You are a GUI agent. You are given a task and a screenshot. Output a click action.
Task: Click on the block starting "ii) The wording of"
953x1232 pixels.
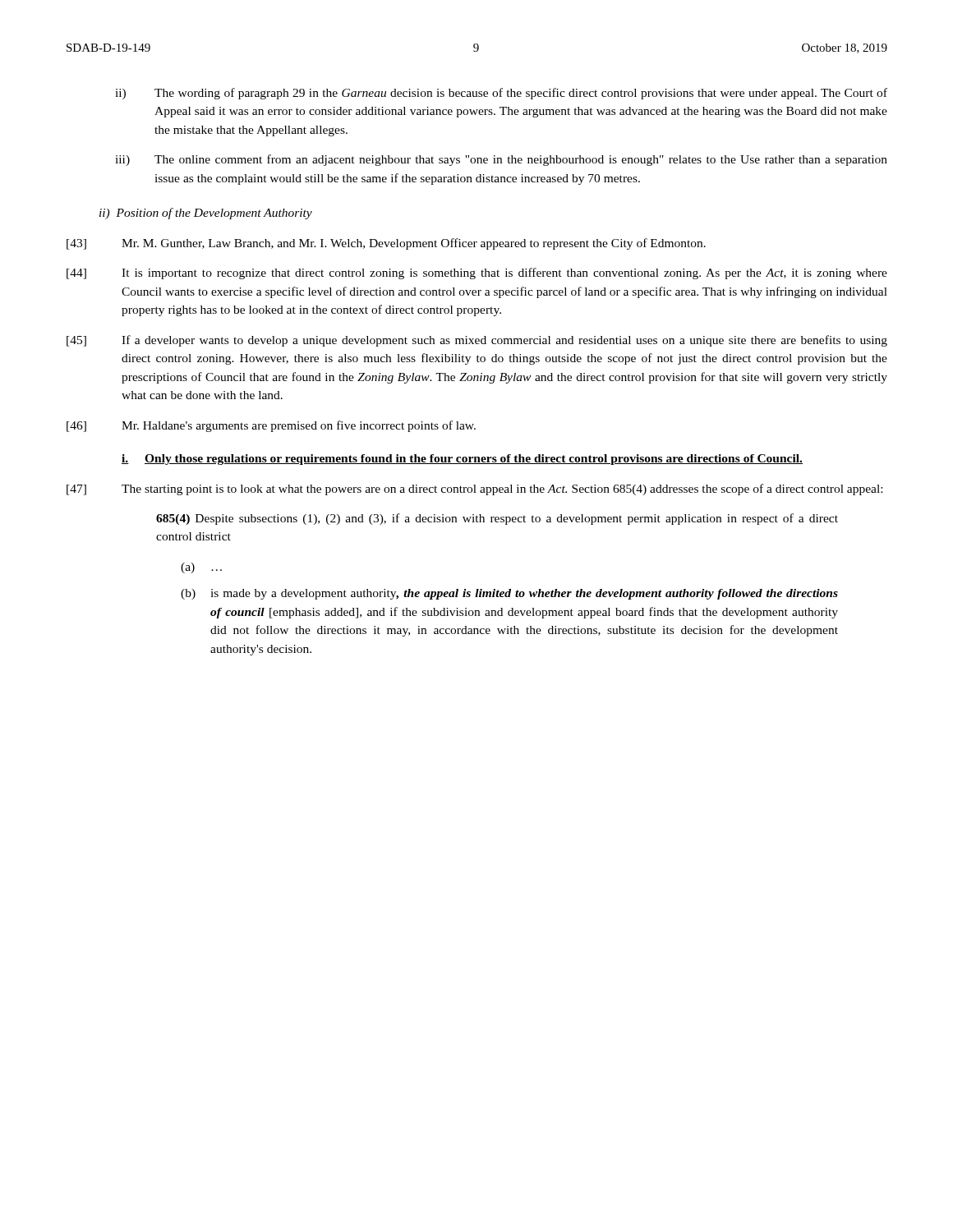coord(476,111)
